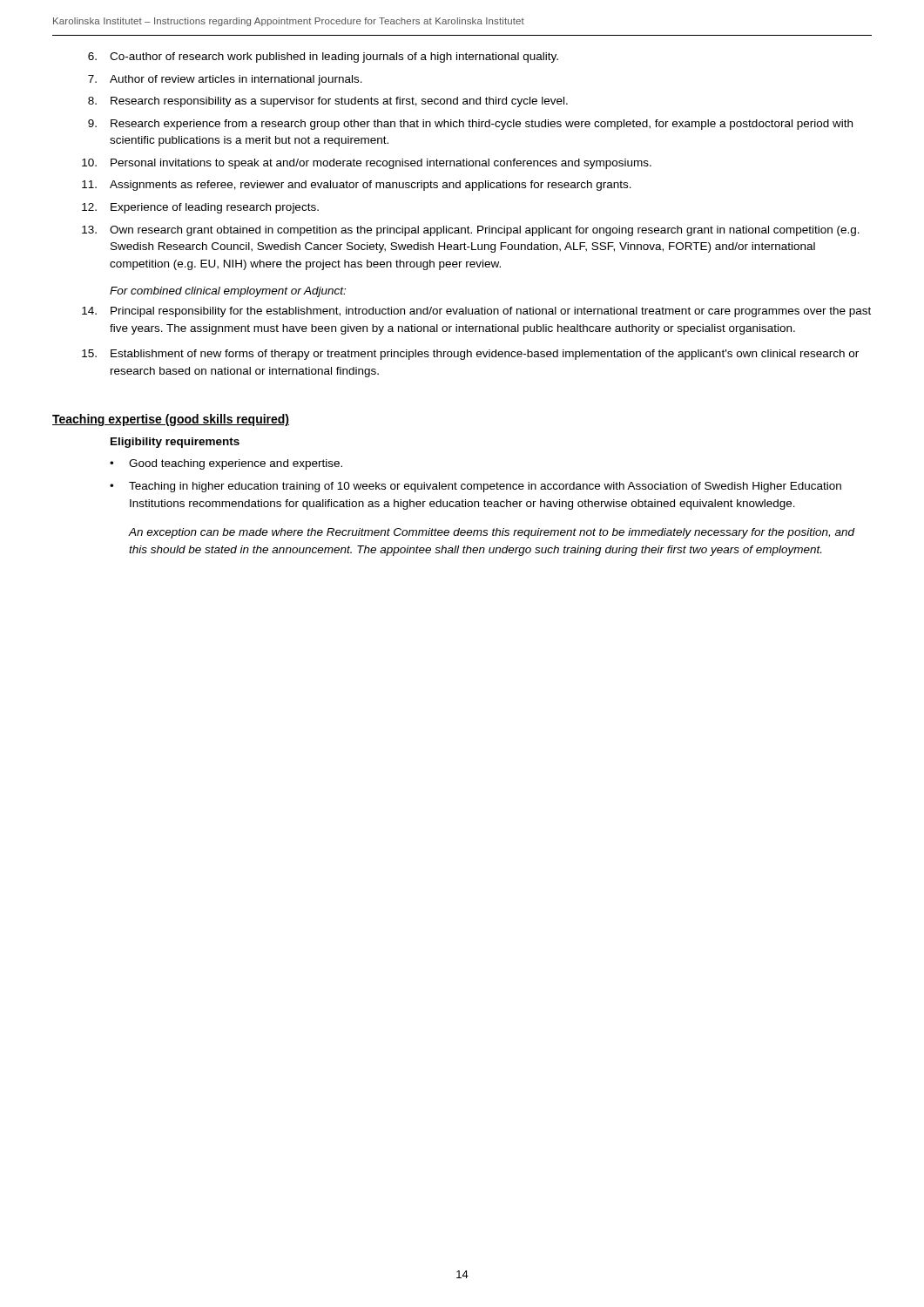
Task: Locate the text starting "12. Experience of leading research"
Action: click(x=200, y=208)
